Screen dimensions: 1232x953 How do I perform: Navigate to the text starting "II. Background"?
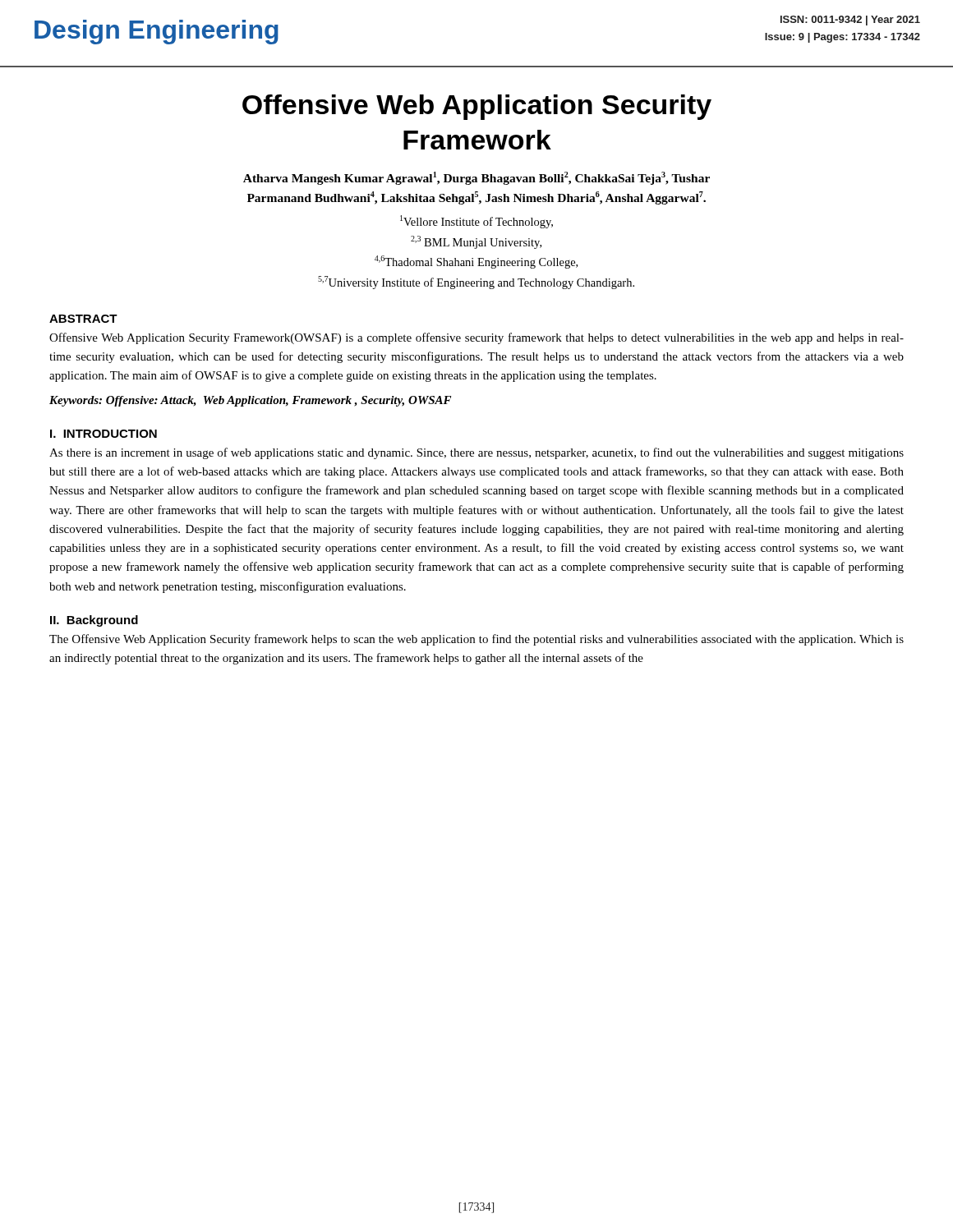[94, 620]
